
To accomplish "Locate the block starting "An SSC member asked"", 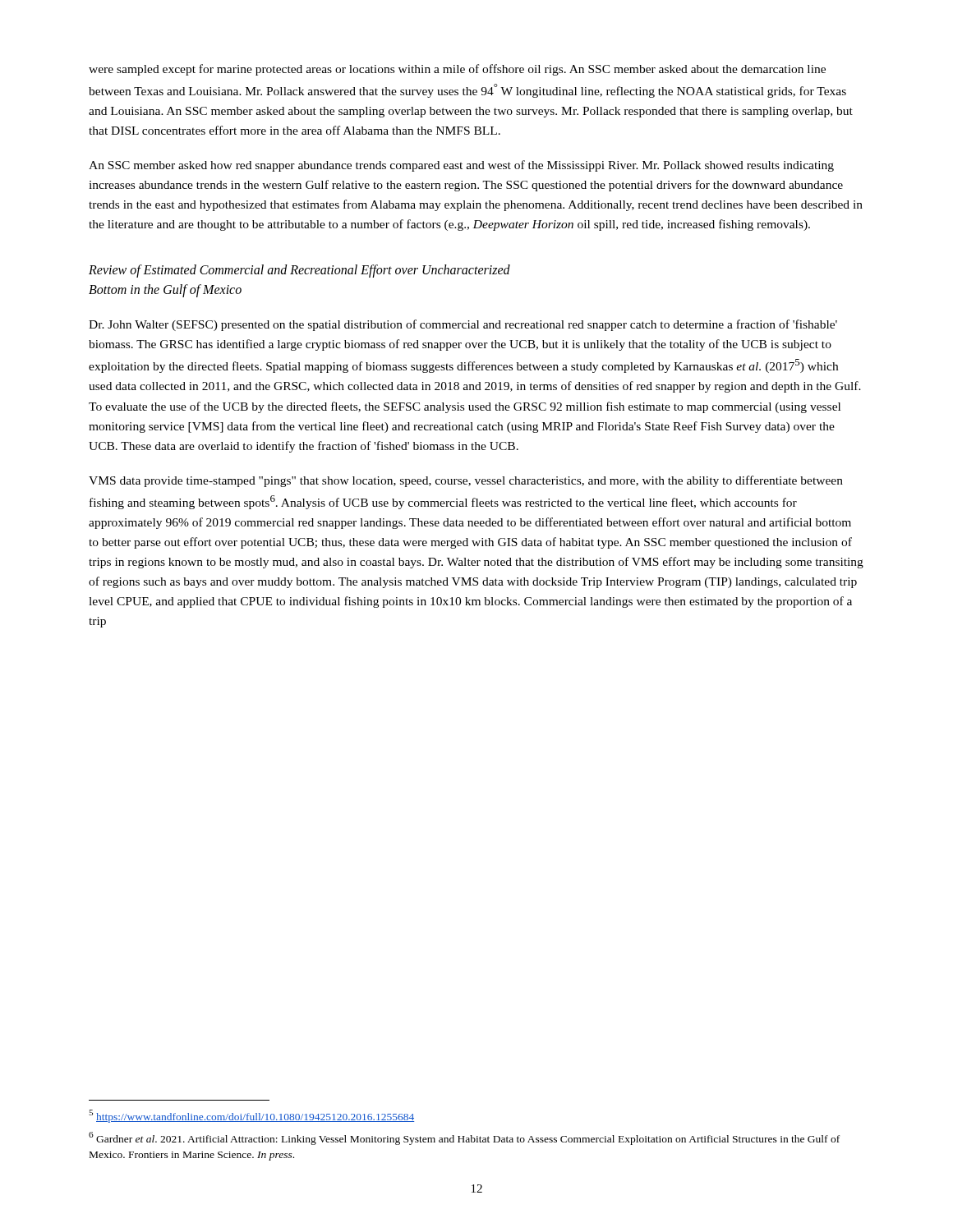I will [x=476, y=194].
